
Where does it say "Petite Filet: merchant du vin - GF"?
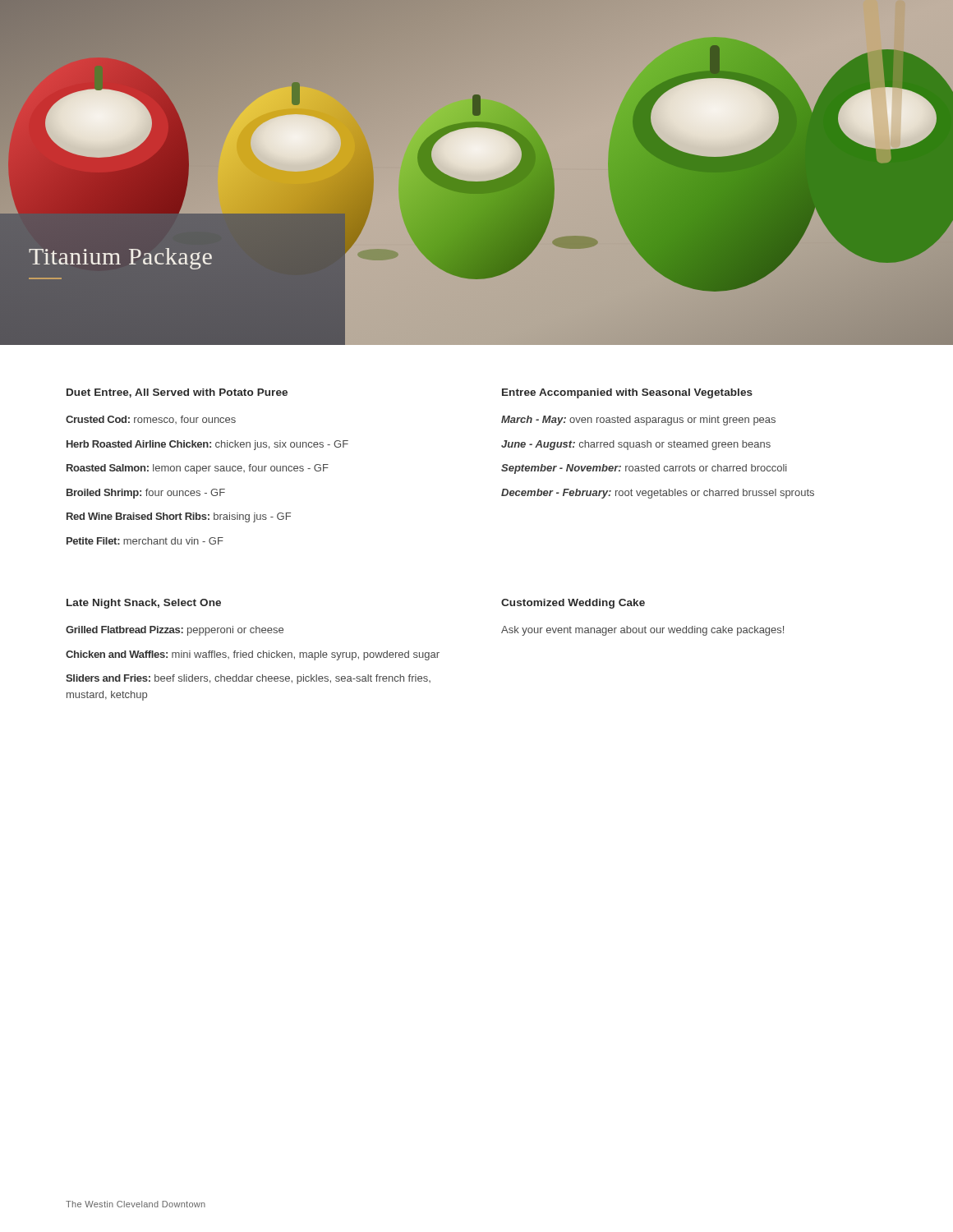point(145,540)
